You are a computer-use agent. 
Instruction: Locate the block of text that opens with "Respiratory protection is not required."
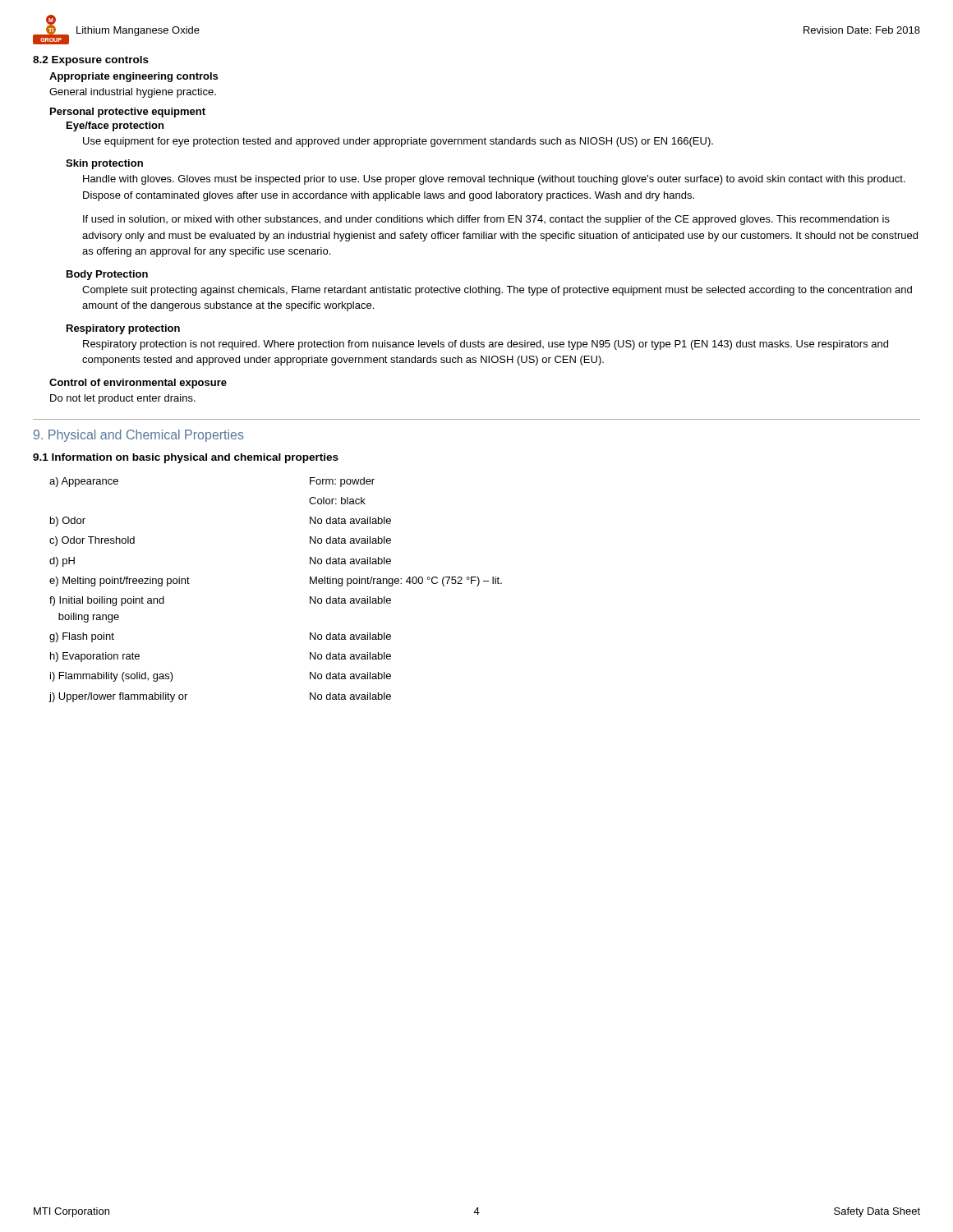[486, 351]
